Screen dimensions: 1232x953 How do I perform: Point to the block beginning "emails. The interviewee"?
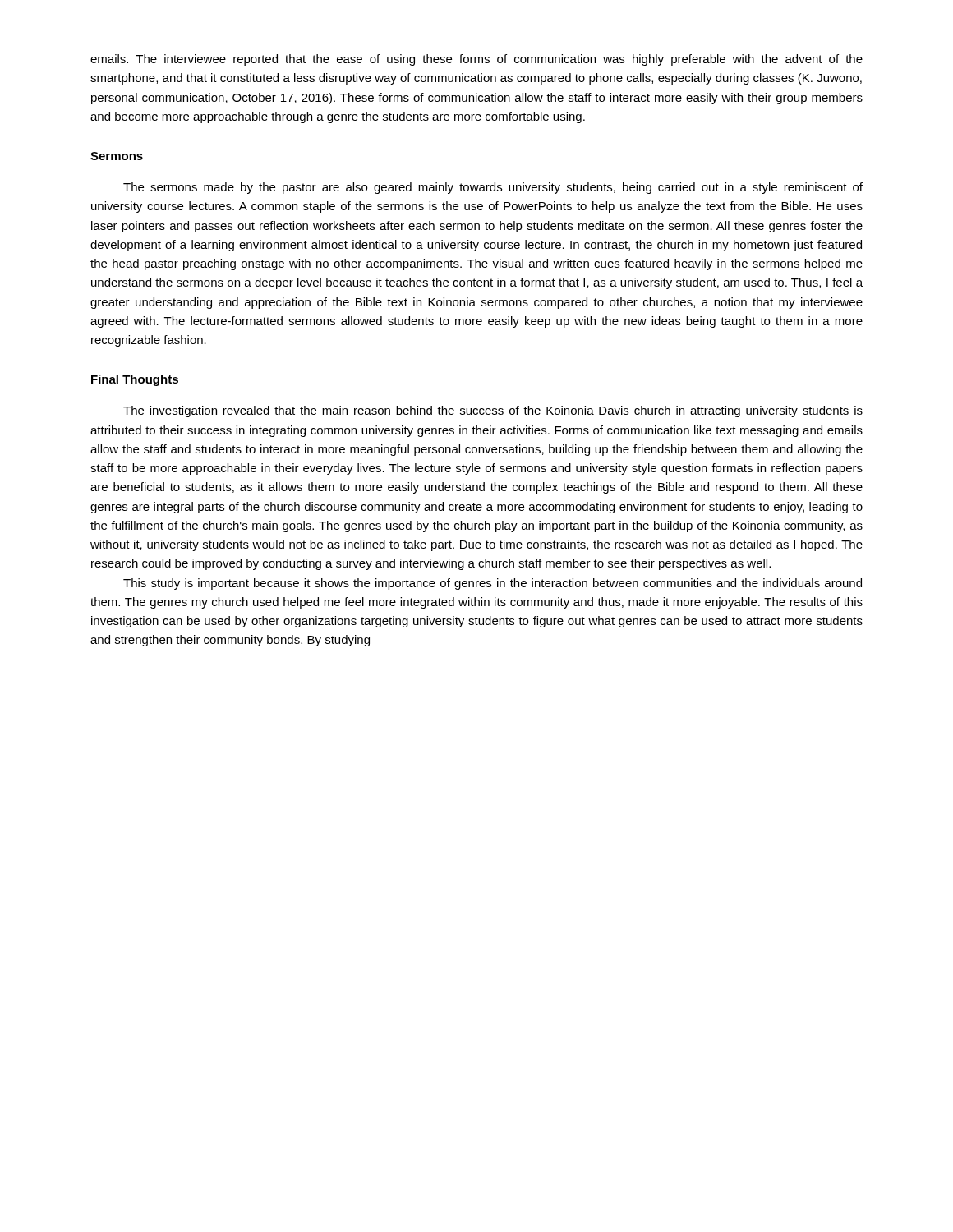[476, 87]
